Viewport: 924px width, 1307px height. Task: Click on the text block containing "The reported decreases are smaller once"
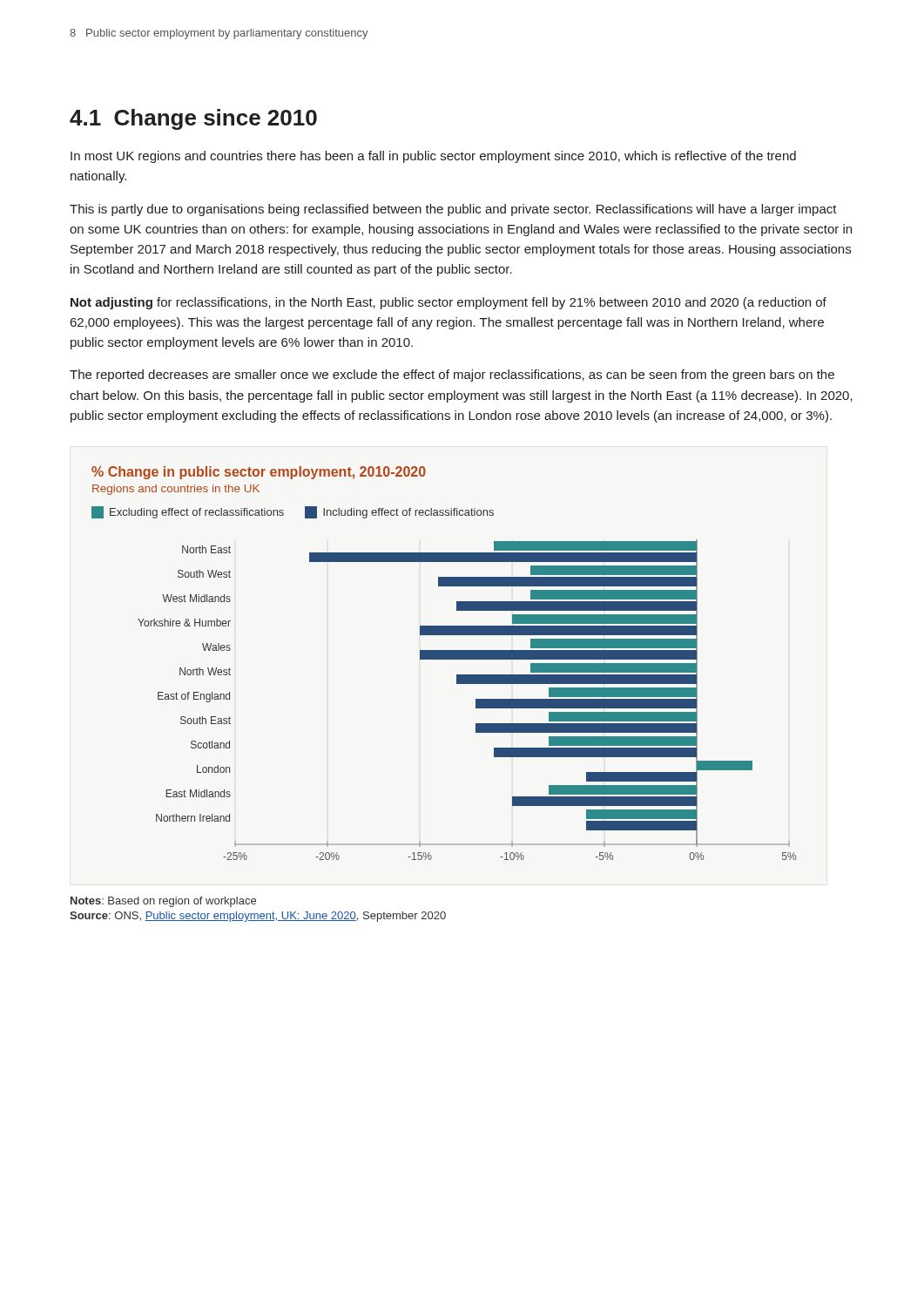461,395
